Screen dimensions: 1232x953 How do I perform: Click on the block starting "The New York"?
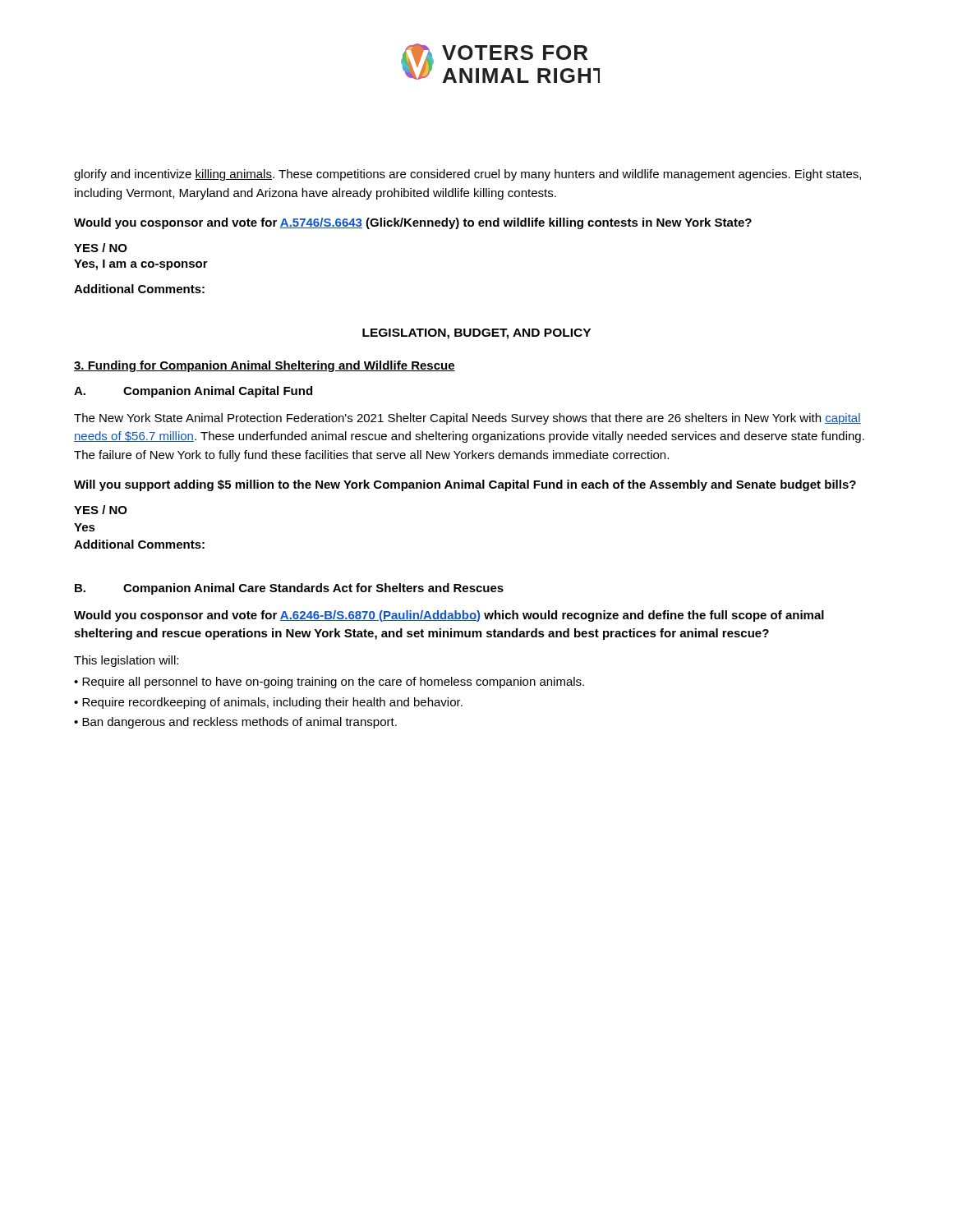pyautogui.click(x=469, y=436)
